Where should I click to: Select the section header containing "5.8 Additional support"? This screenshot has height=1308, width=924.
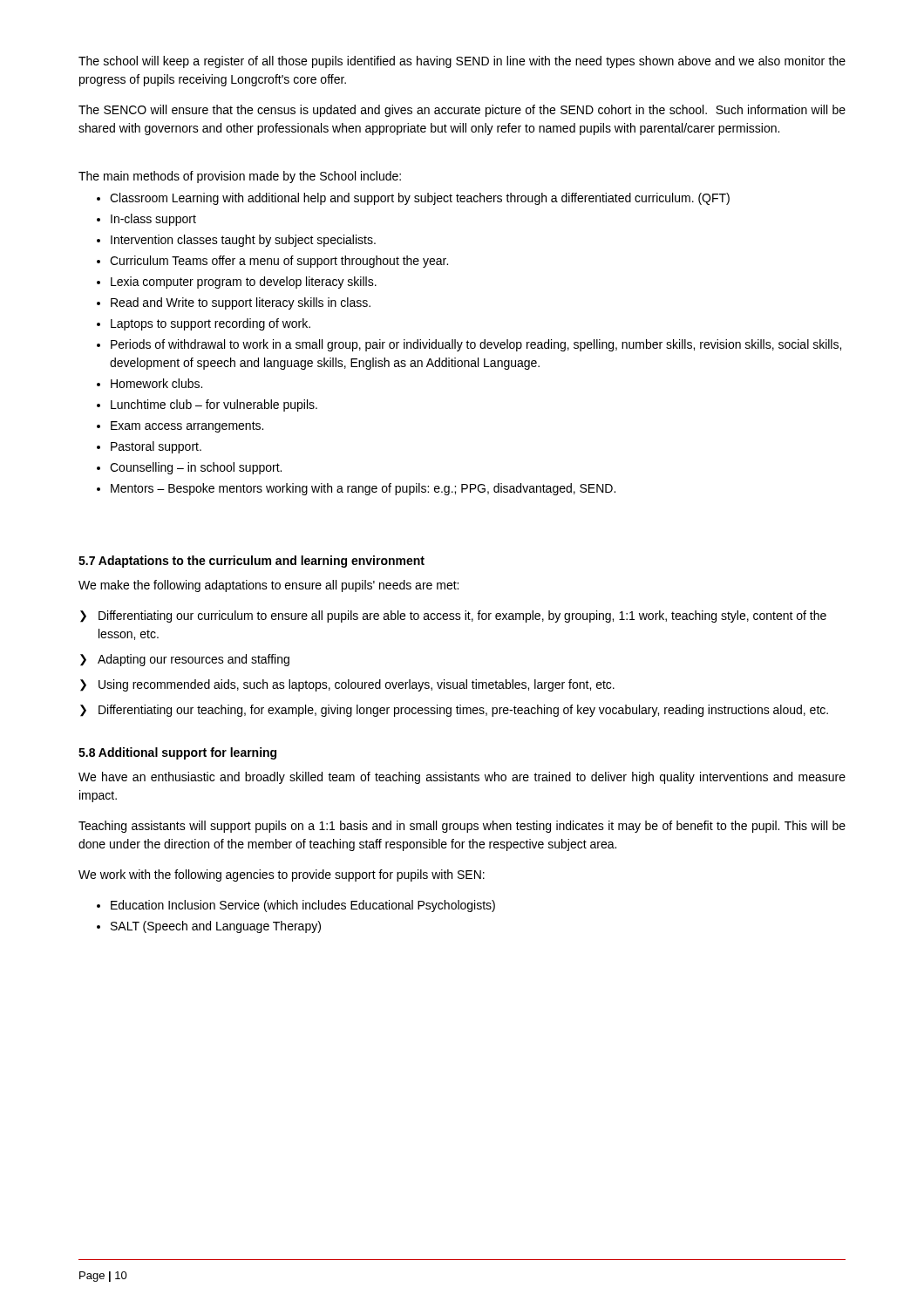[x=178, y=753]
